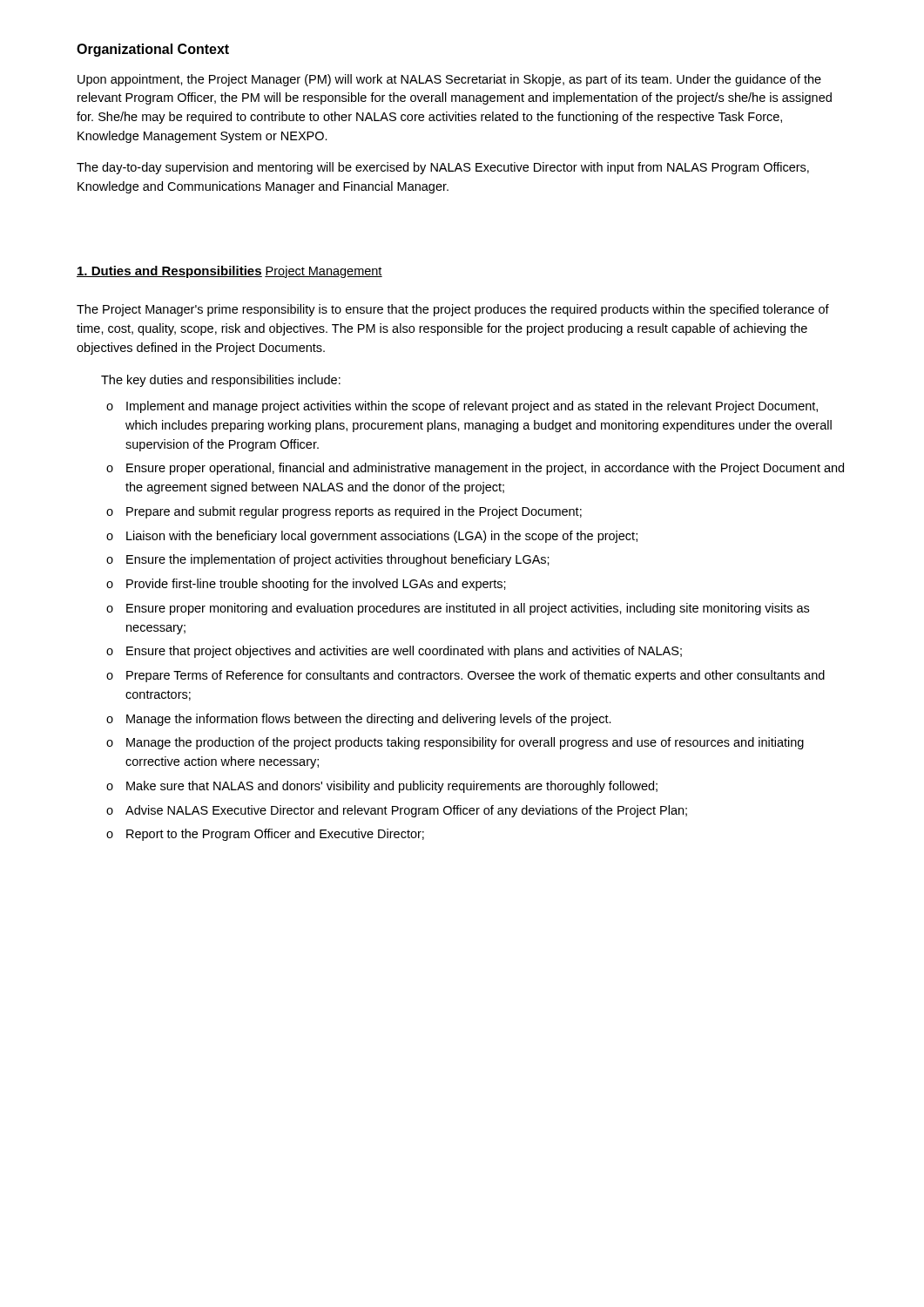Select the section header that says "1. Duties and Responsibilities"
The height and width of the screenshot is (1307, 924).
point(169,270)
